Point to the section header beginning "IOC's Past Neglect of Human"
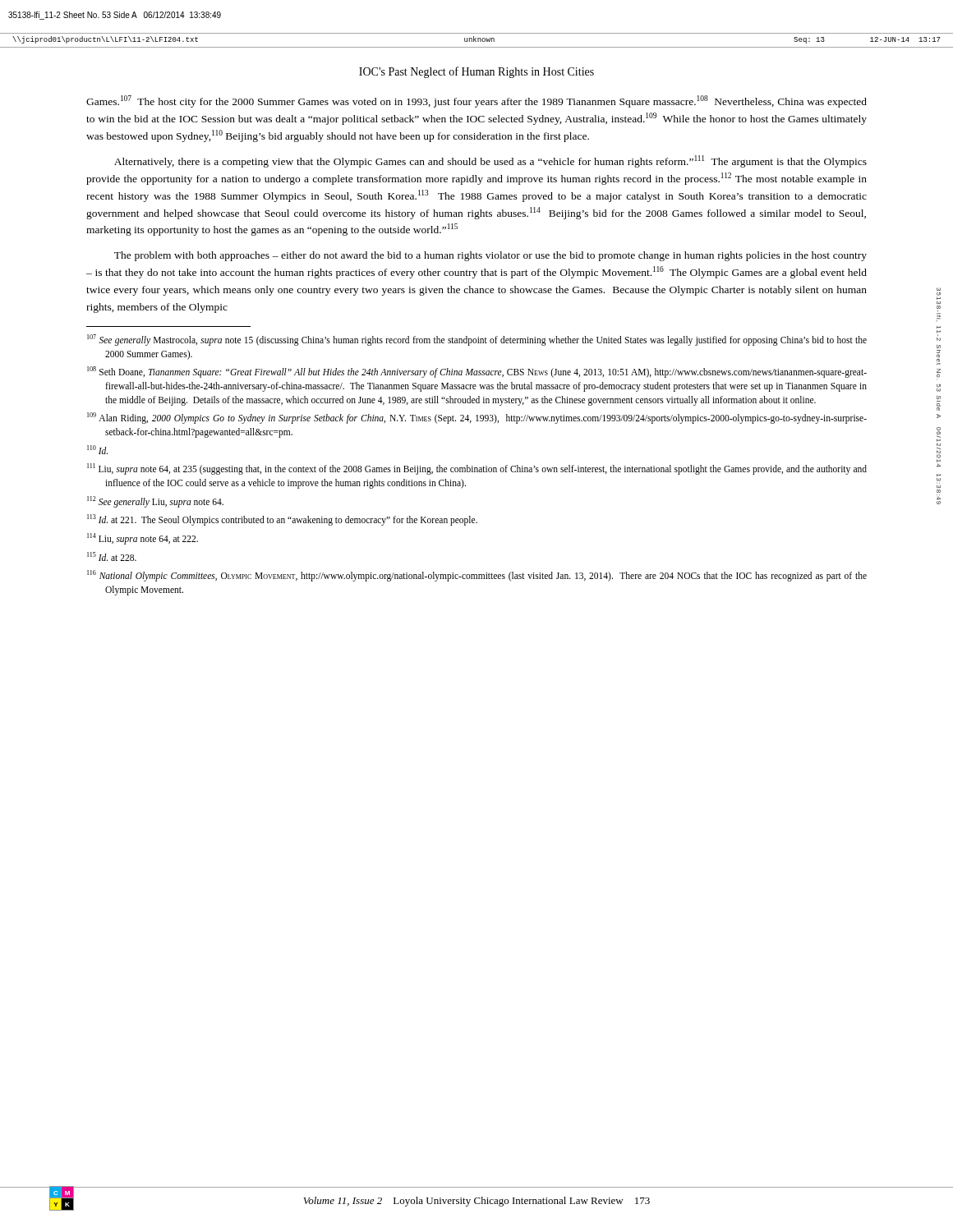Screen dimensions: 1232x953 [x=476, y=72]
